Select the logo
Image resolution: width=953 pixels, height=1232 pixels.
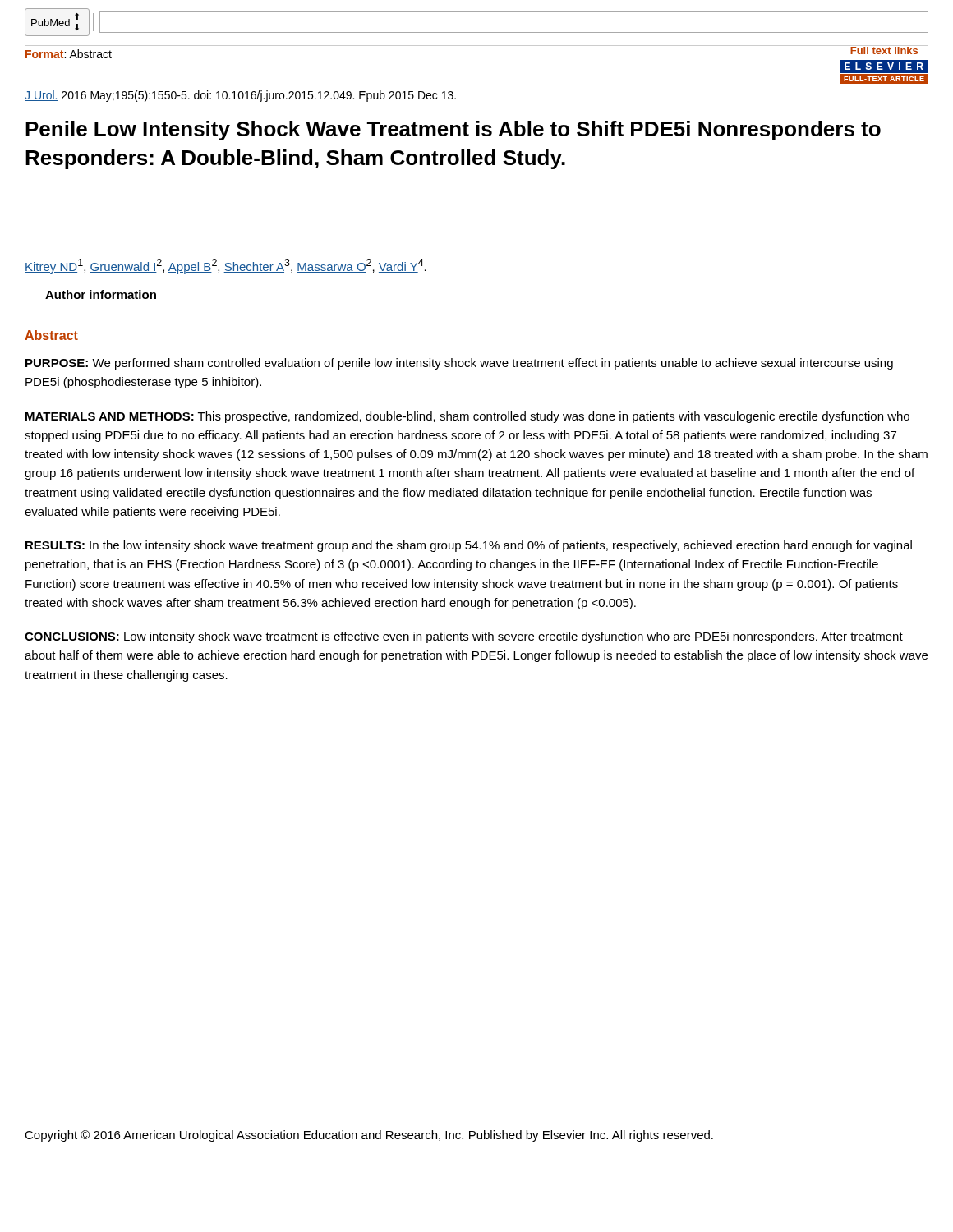(884, 64)
